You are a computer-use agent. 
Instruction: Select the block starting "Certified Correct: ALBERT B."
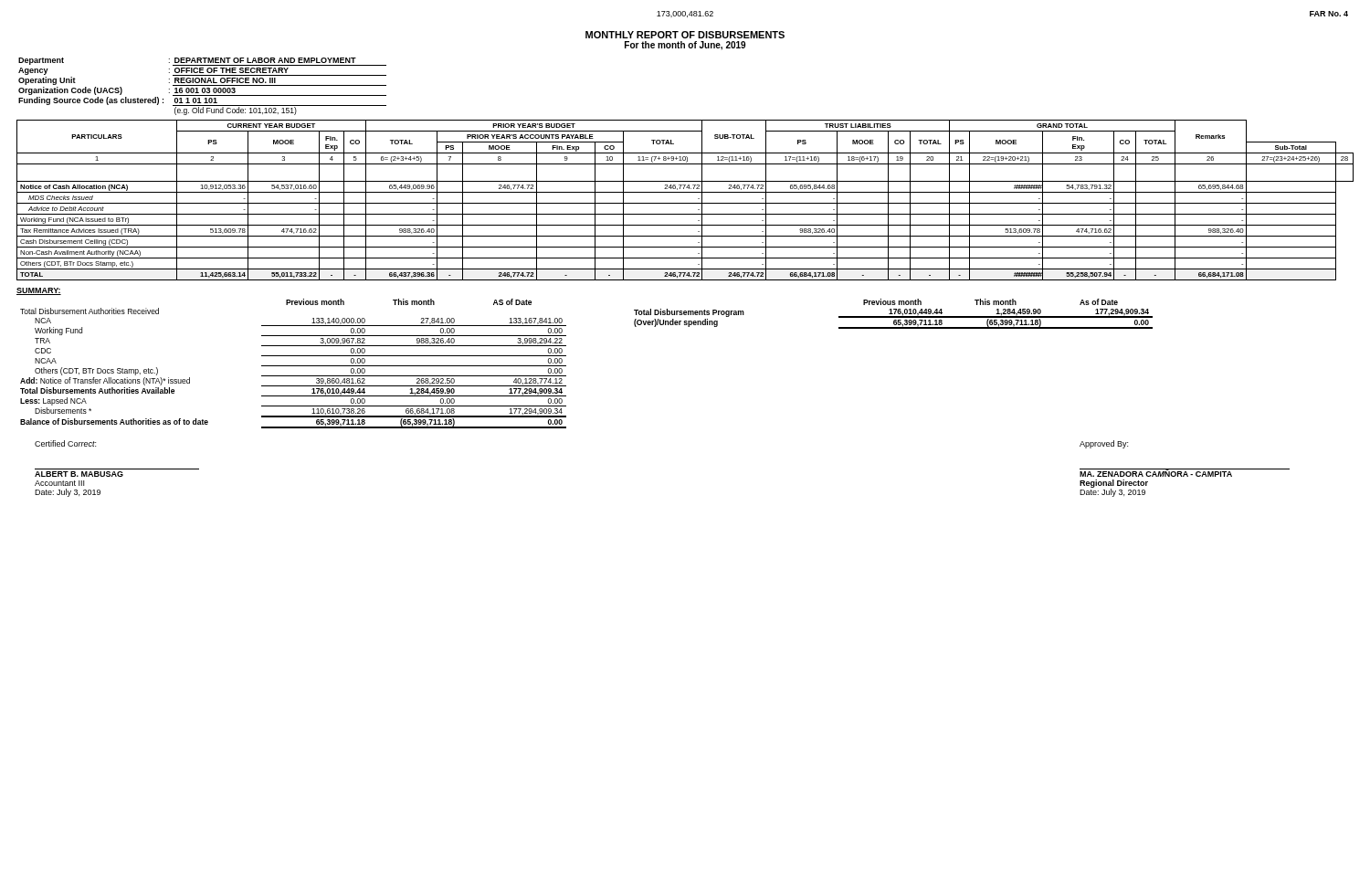coord(135,468)
